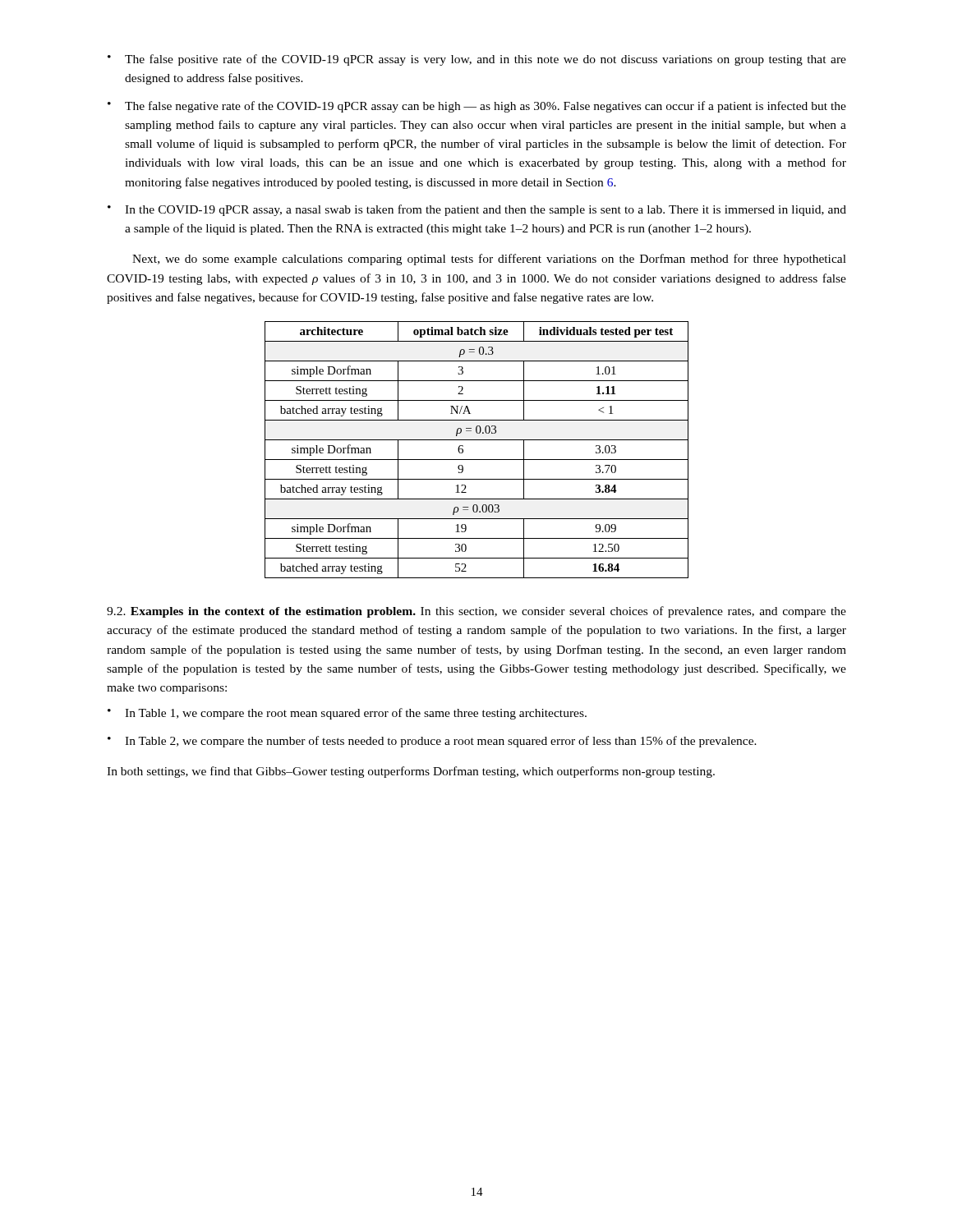Find the block on this page that starts "• The false positive rate of"

coord(476,68)
